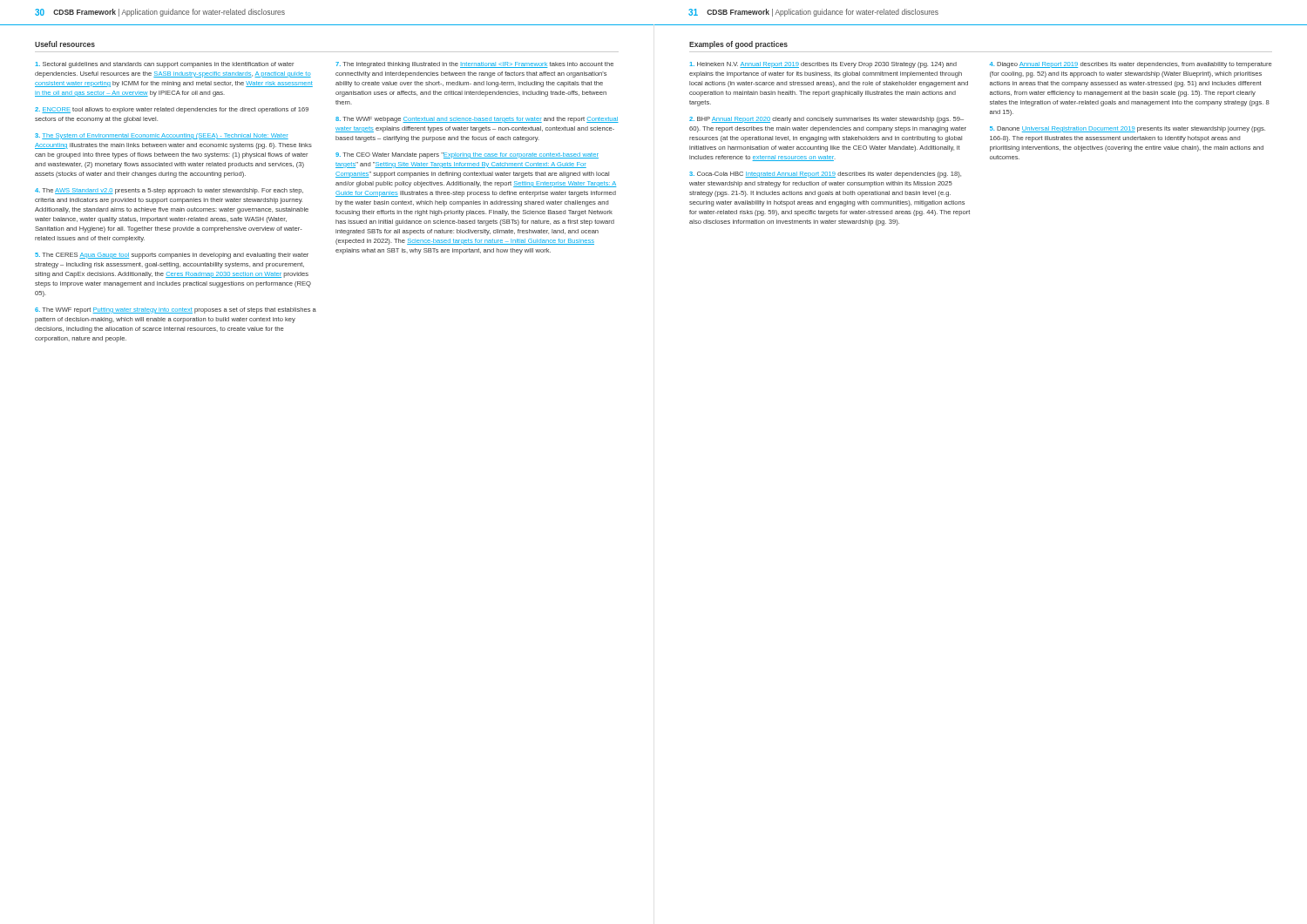The image size is (1307, 924).
Task: Click the passage that begins "3. Coca-Cola HBC Integrated Annual Report"
Action: [x=830, y=198]
